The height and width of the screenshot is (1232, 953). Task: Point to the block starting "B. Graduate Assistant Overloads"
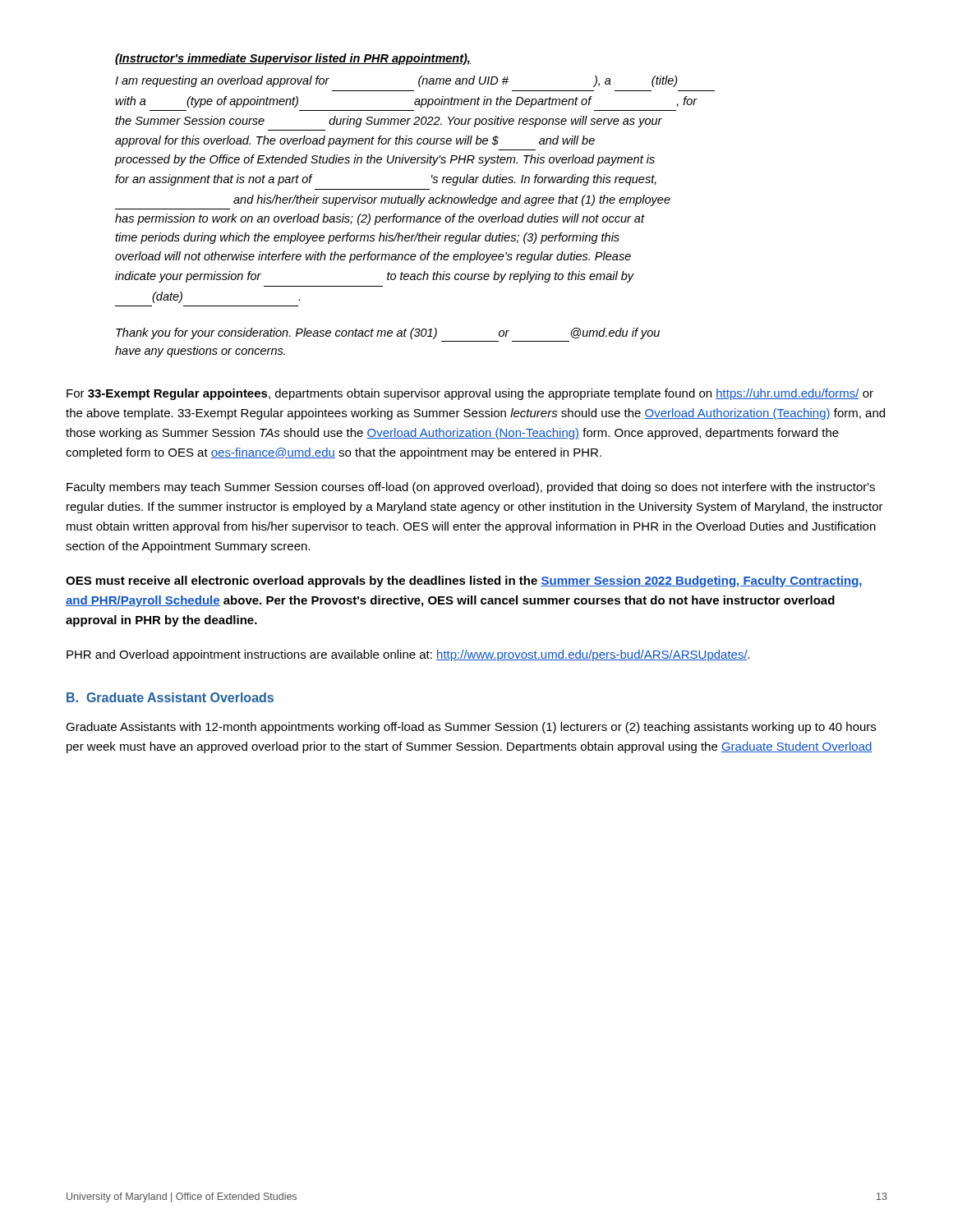[x=170, y=697]
